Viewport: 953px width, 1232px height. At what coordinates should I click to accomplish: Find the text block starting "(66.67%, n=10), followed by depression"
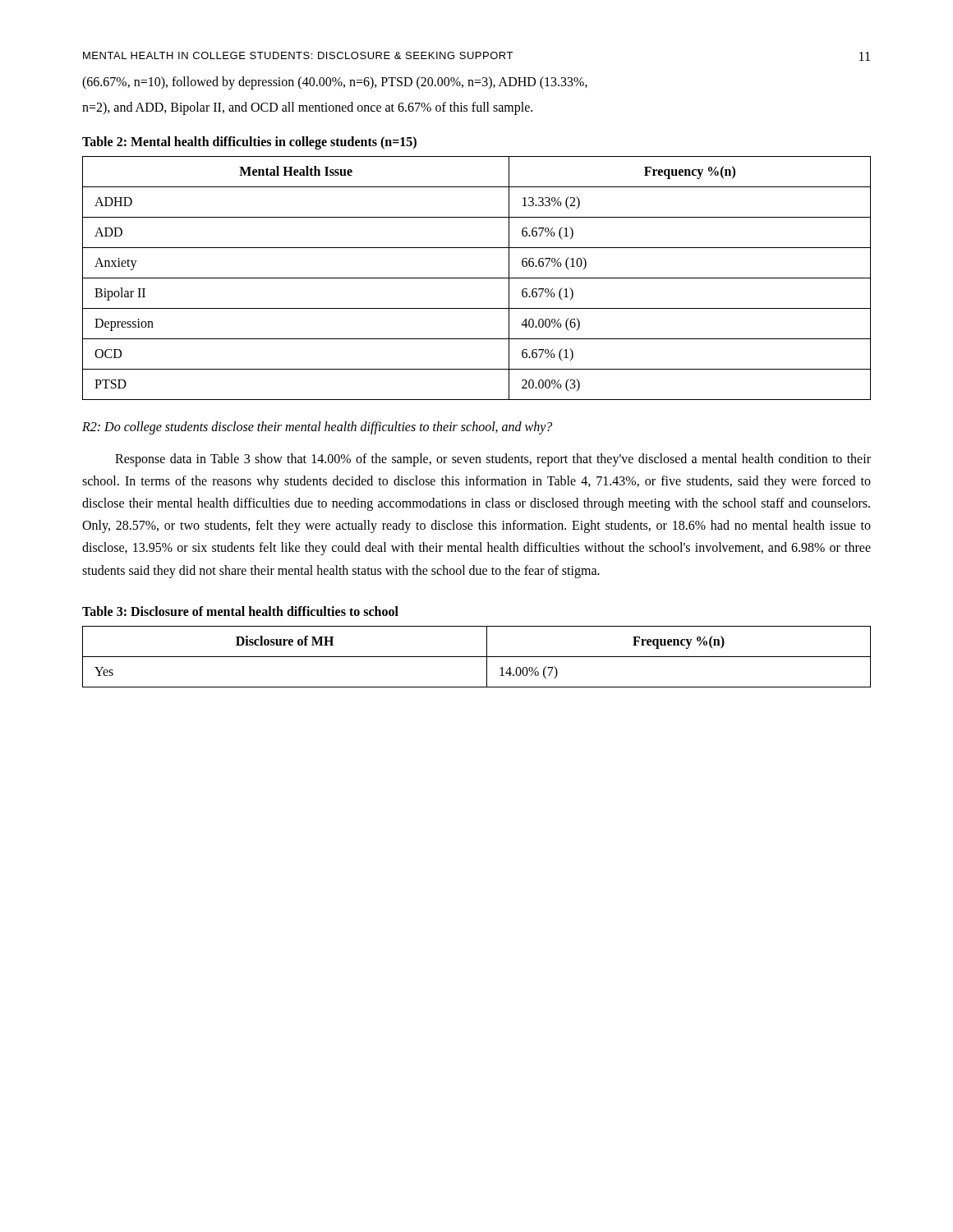click(x=335, y=82)
